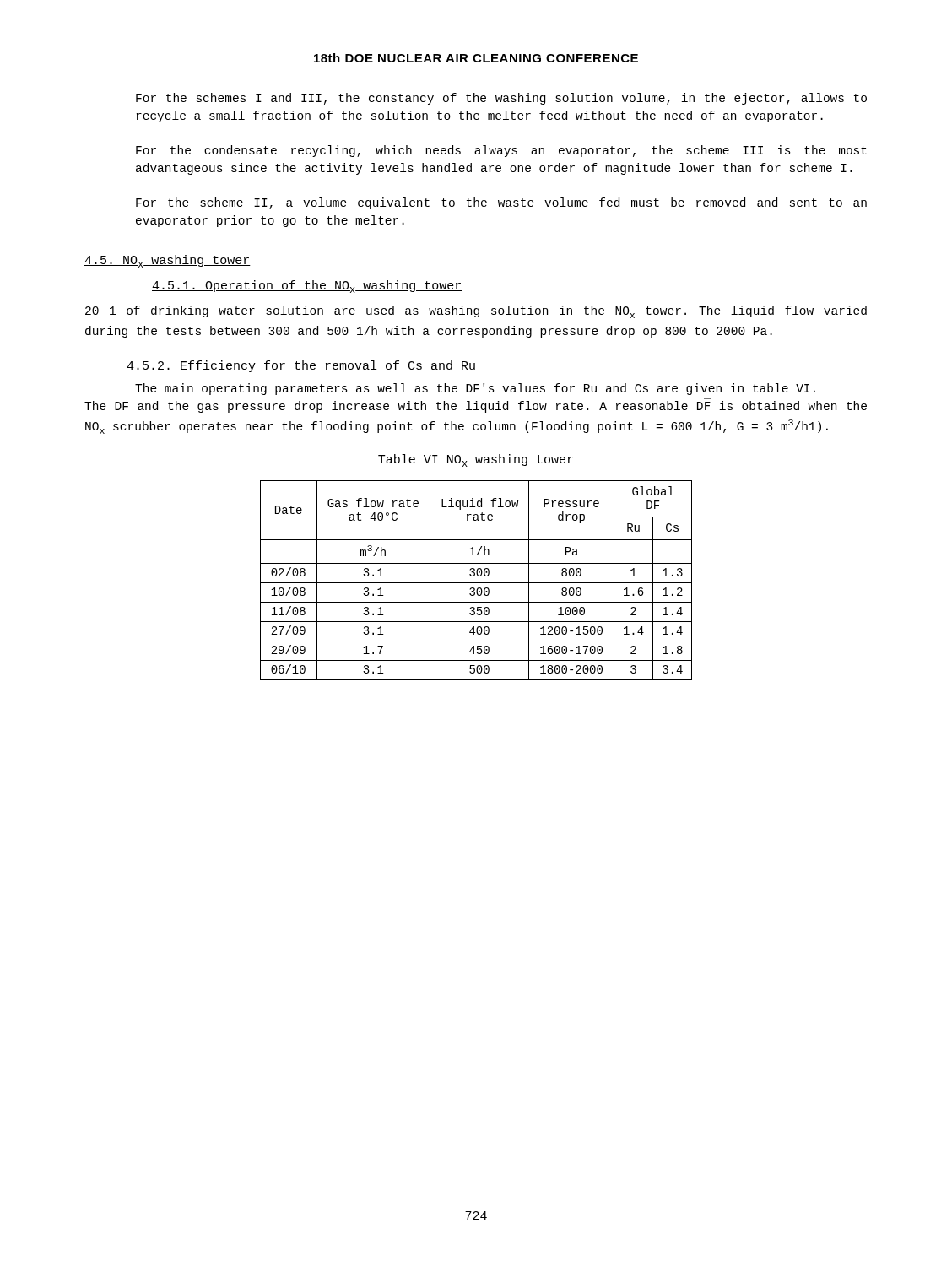Navigate to the text block starting "The main operating parameters as"
Viewport: 952px width, 1266px height.
pos(476,409)
